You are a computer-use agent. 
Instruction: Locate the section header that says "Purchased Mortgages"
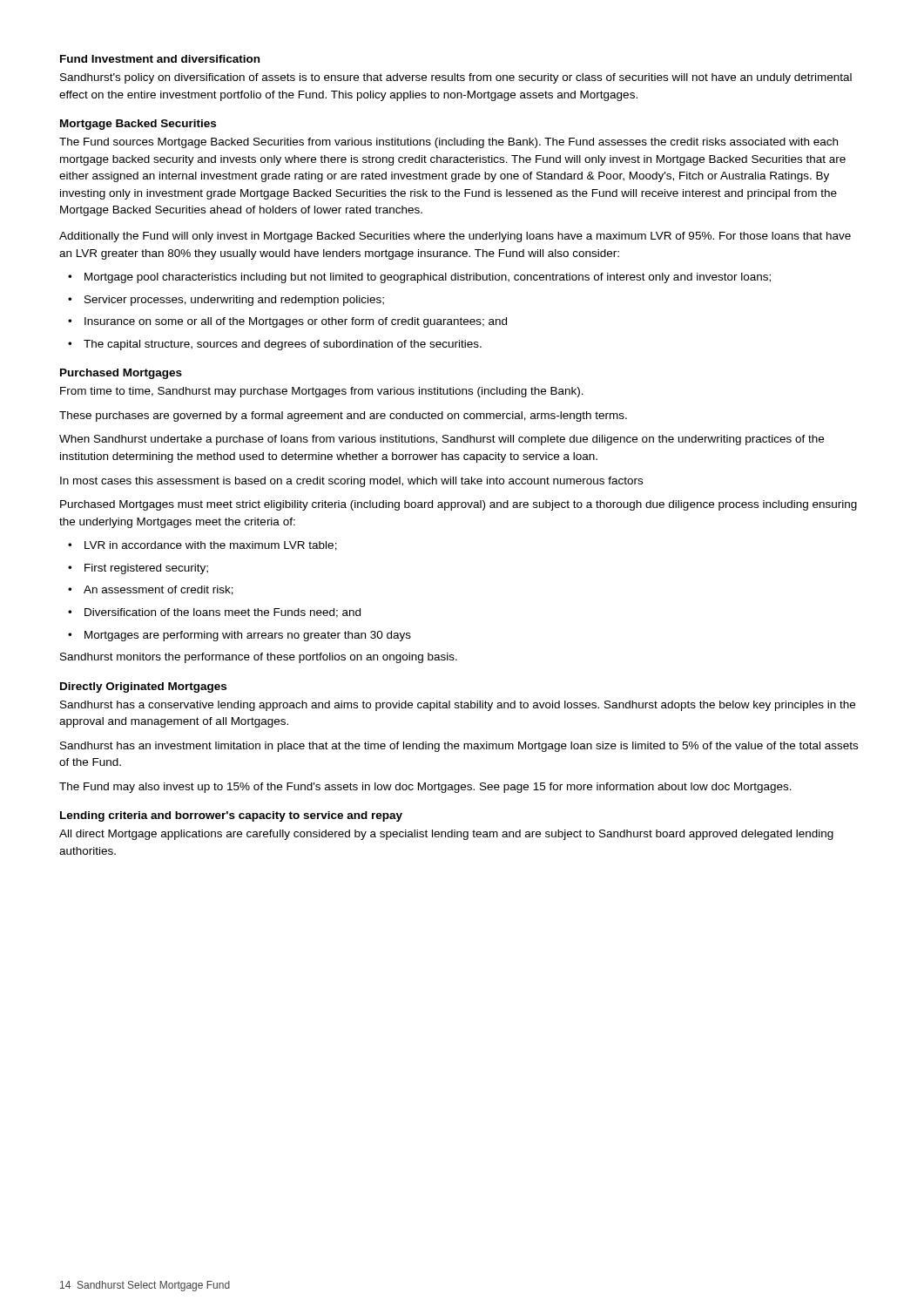(x=121, y=373)
